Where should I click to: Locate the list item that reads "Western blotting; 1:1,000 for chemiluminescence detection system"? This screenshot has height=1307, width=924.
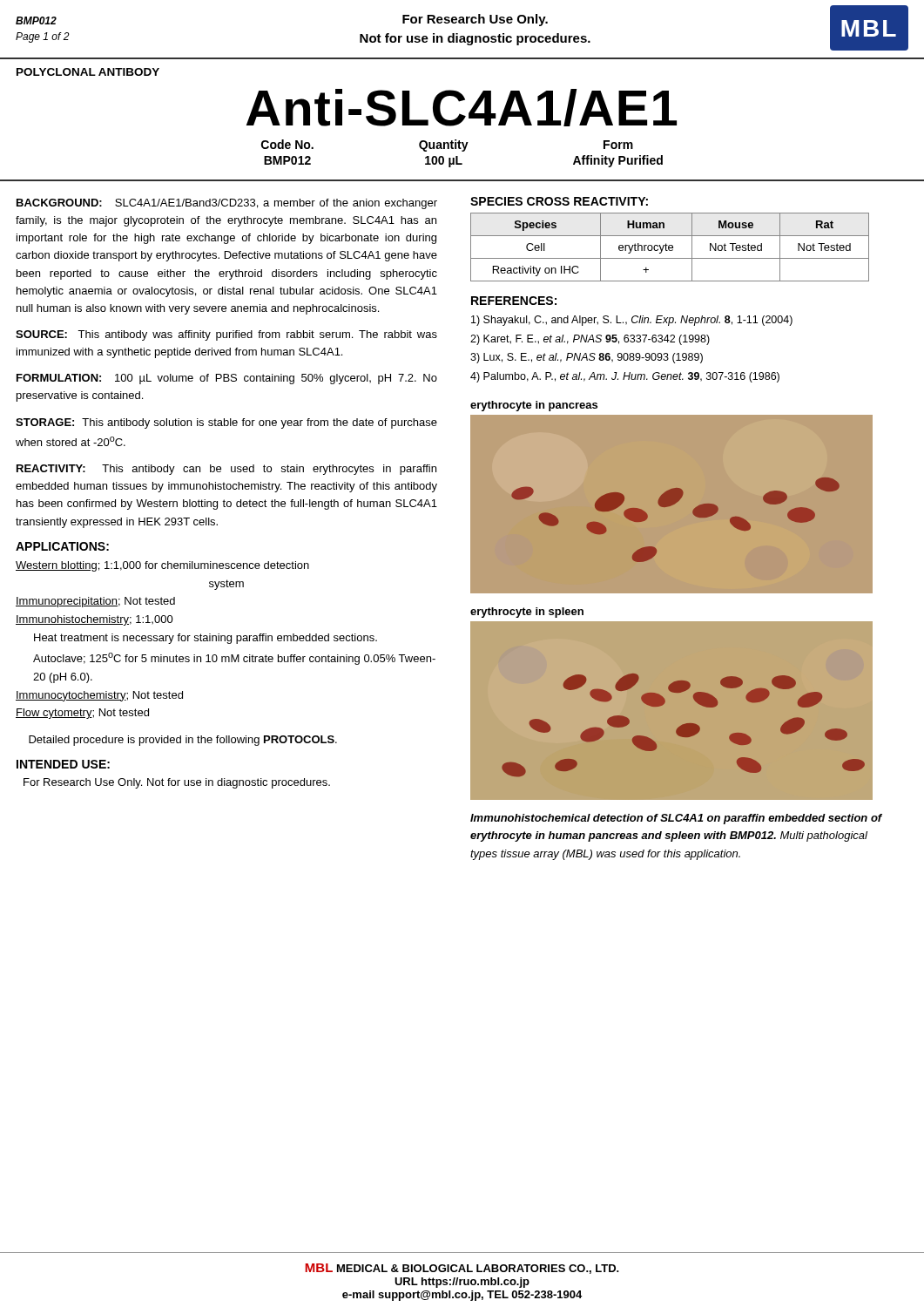point(226,575)
